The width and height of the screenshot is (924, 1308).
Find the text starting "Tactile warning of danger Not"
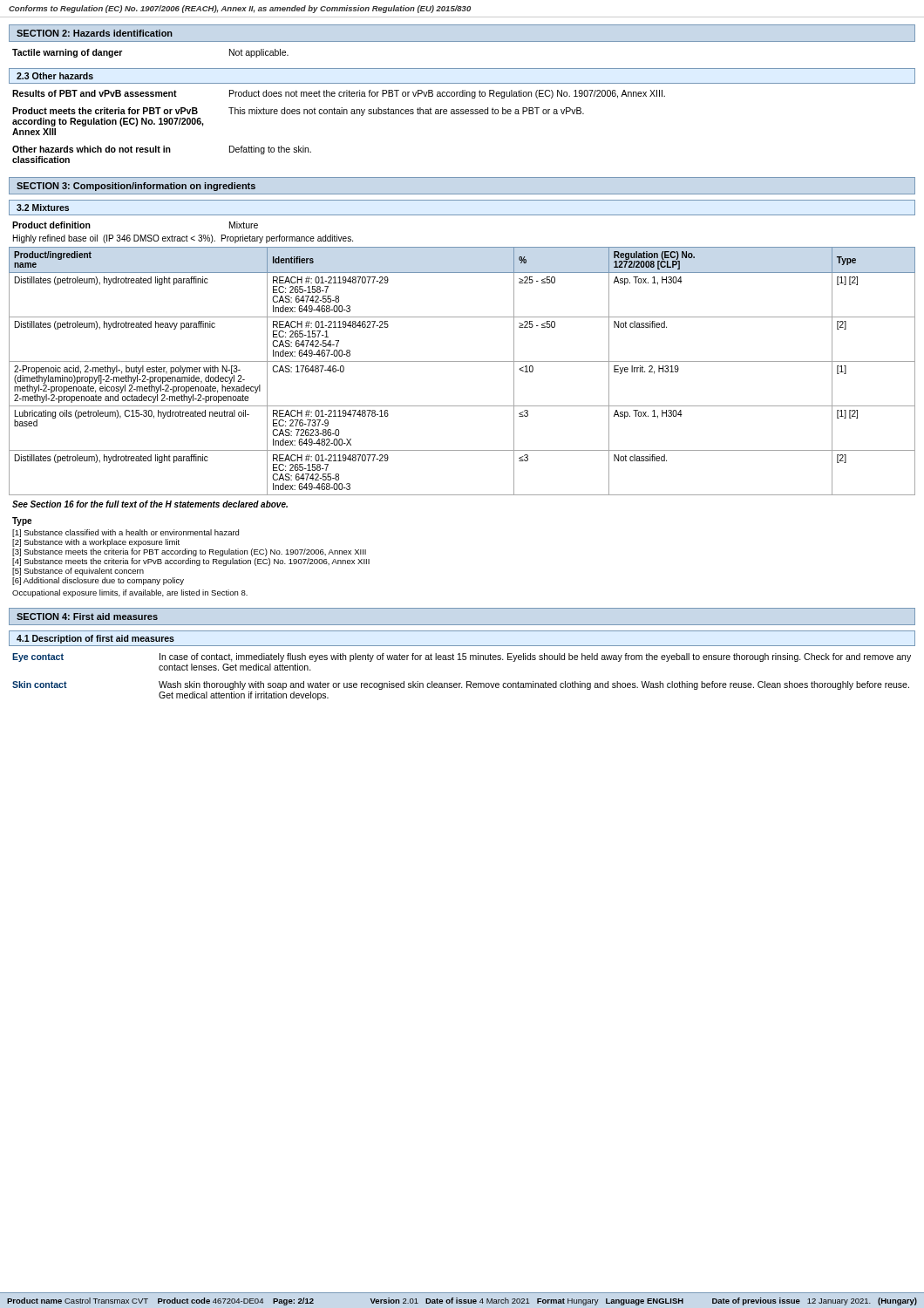pos(462,52)
